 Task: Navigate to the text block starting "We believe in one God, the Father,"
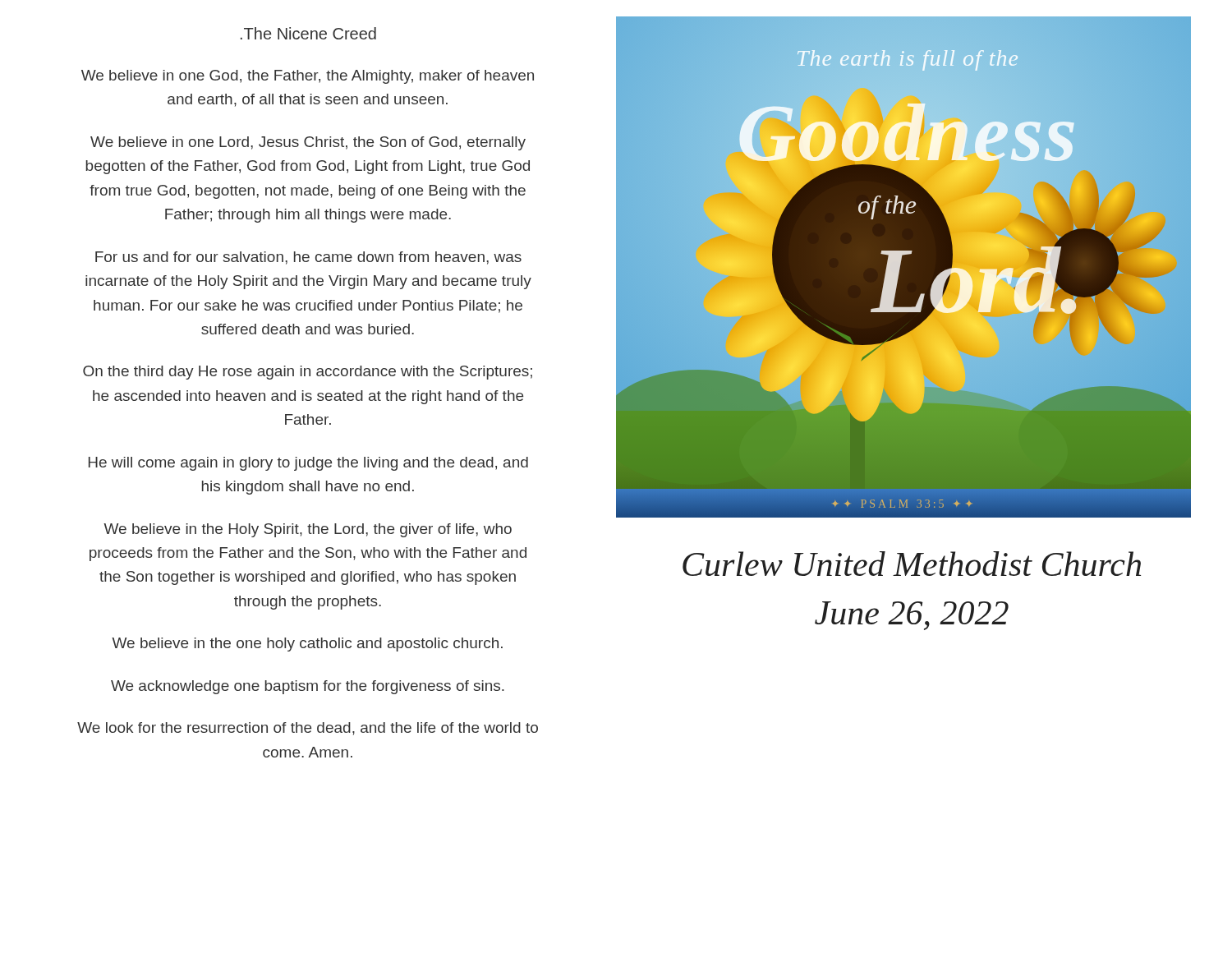coord(308,87)
